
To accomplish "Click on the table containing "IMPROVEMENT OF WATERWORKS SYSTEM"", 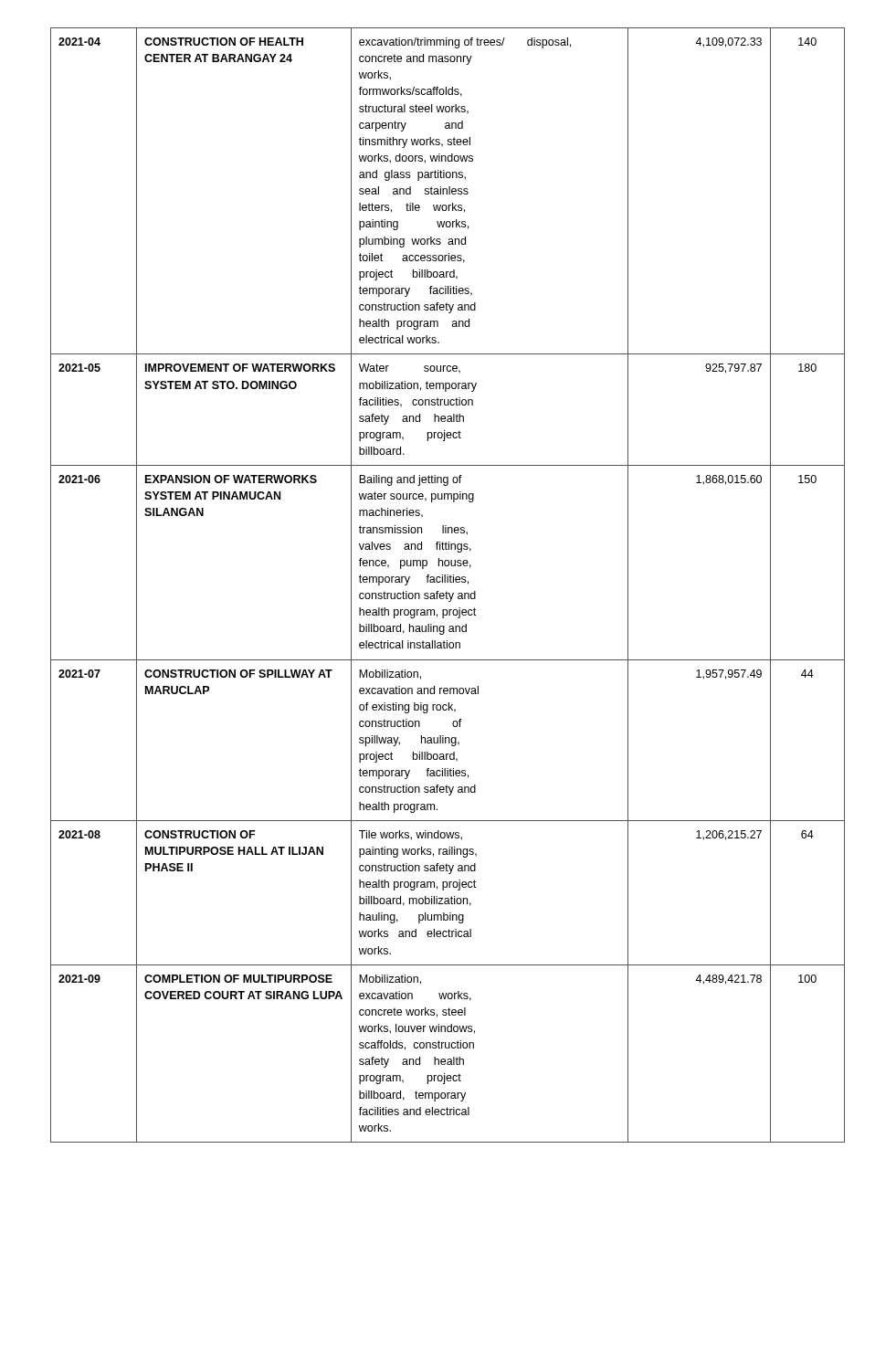I will click(x=448, y=585).
